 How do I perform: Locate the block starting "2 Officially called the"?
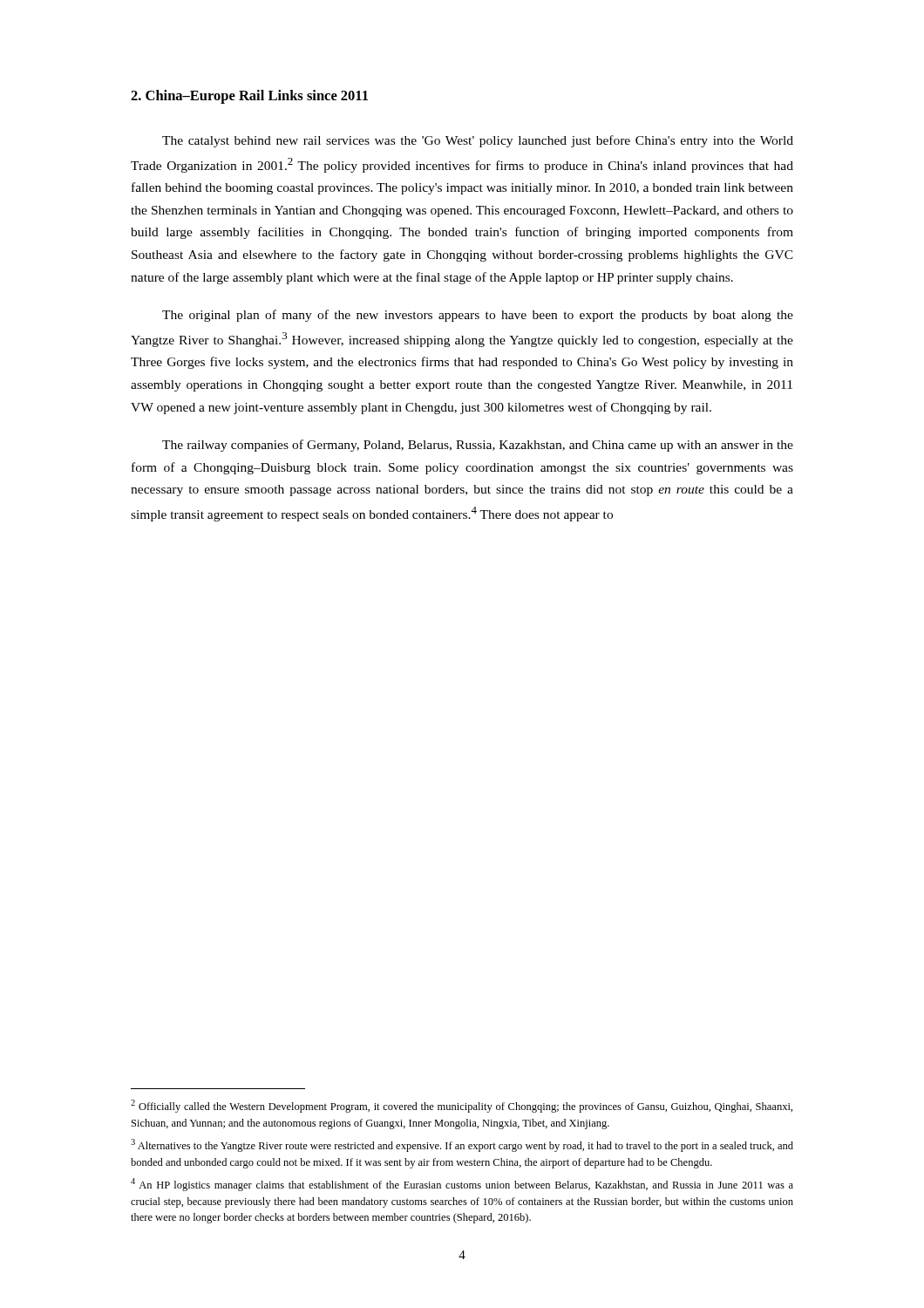pos(462,1114)
